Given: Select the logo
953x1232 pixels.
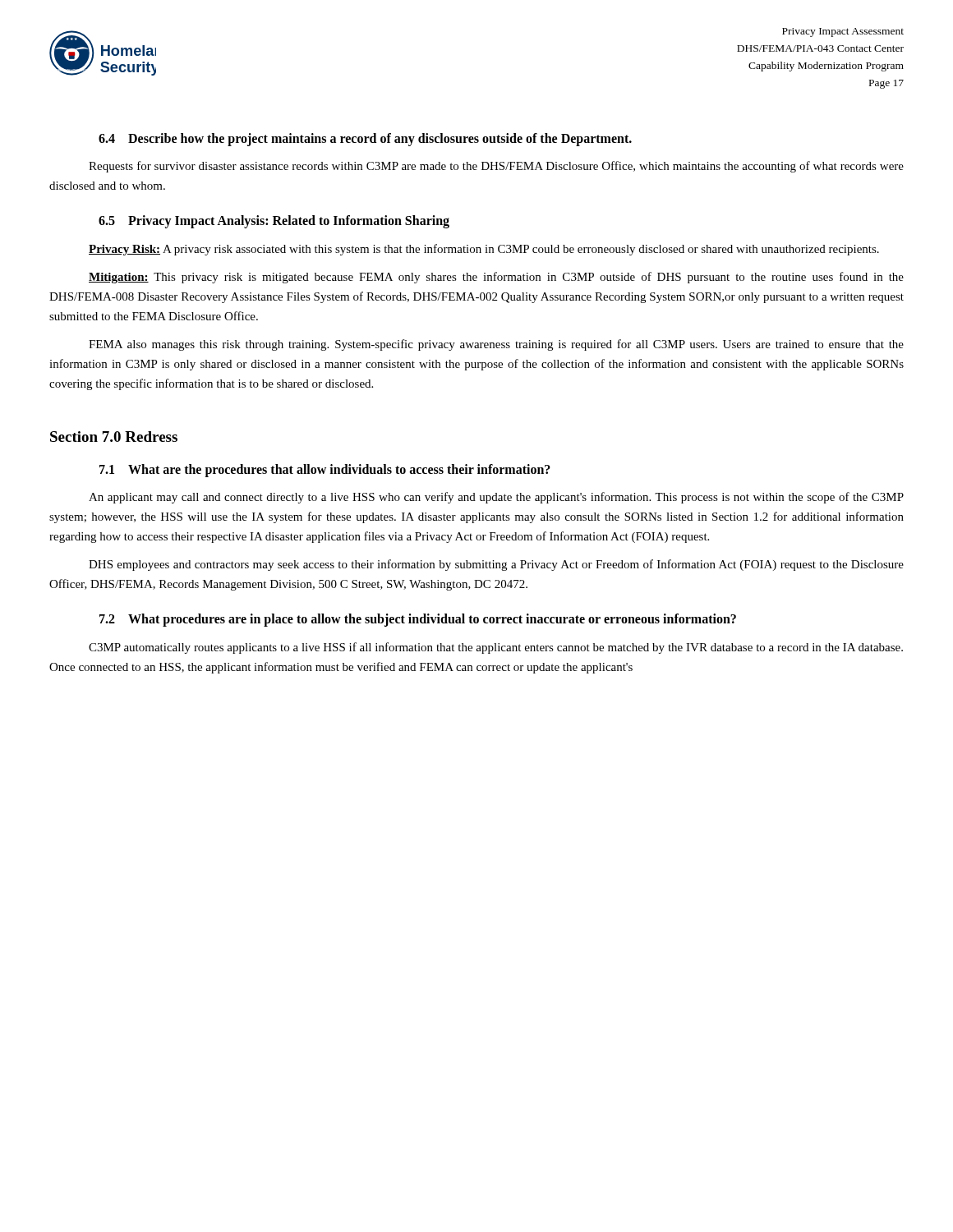Looking at the screenshot, I should click(x=103, y=60).
